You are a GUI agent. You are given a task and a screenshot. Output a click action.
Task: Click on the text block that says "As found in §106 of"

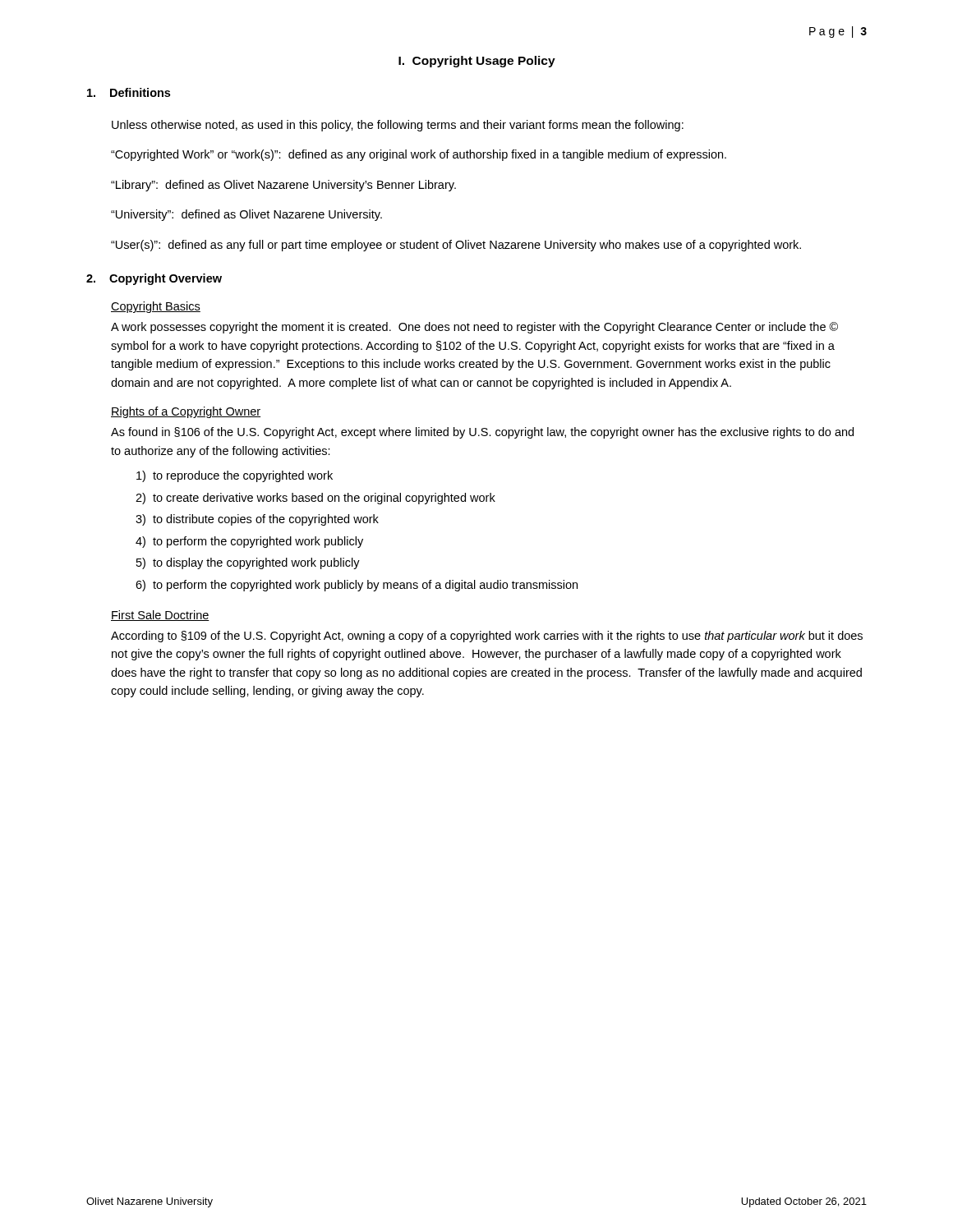coord(483,441)
